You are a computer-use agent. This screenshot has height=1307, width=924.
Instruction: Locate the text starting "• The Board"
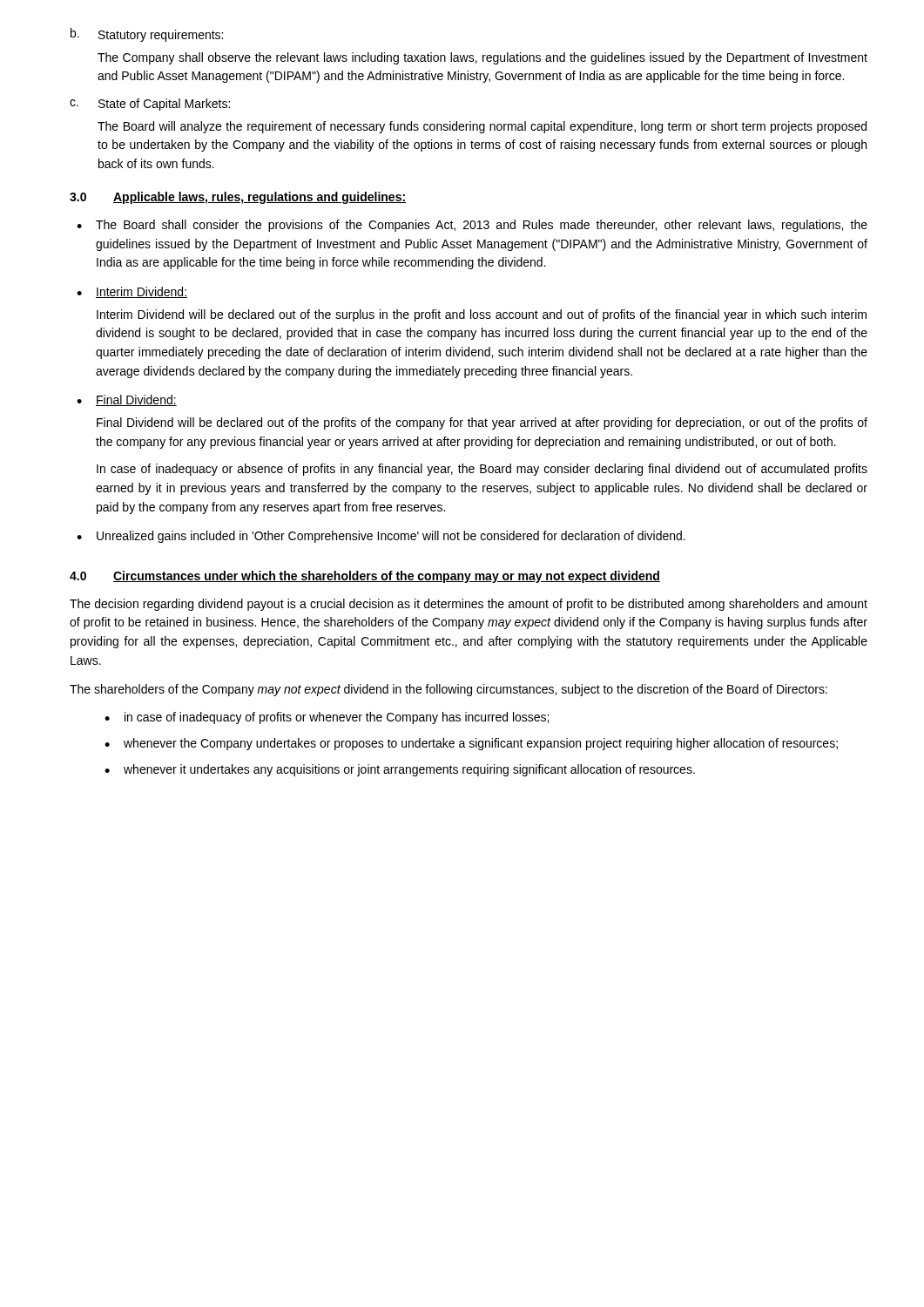pos(472,244)
